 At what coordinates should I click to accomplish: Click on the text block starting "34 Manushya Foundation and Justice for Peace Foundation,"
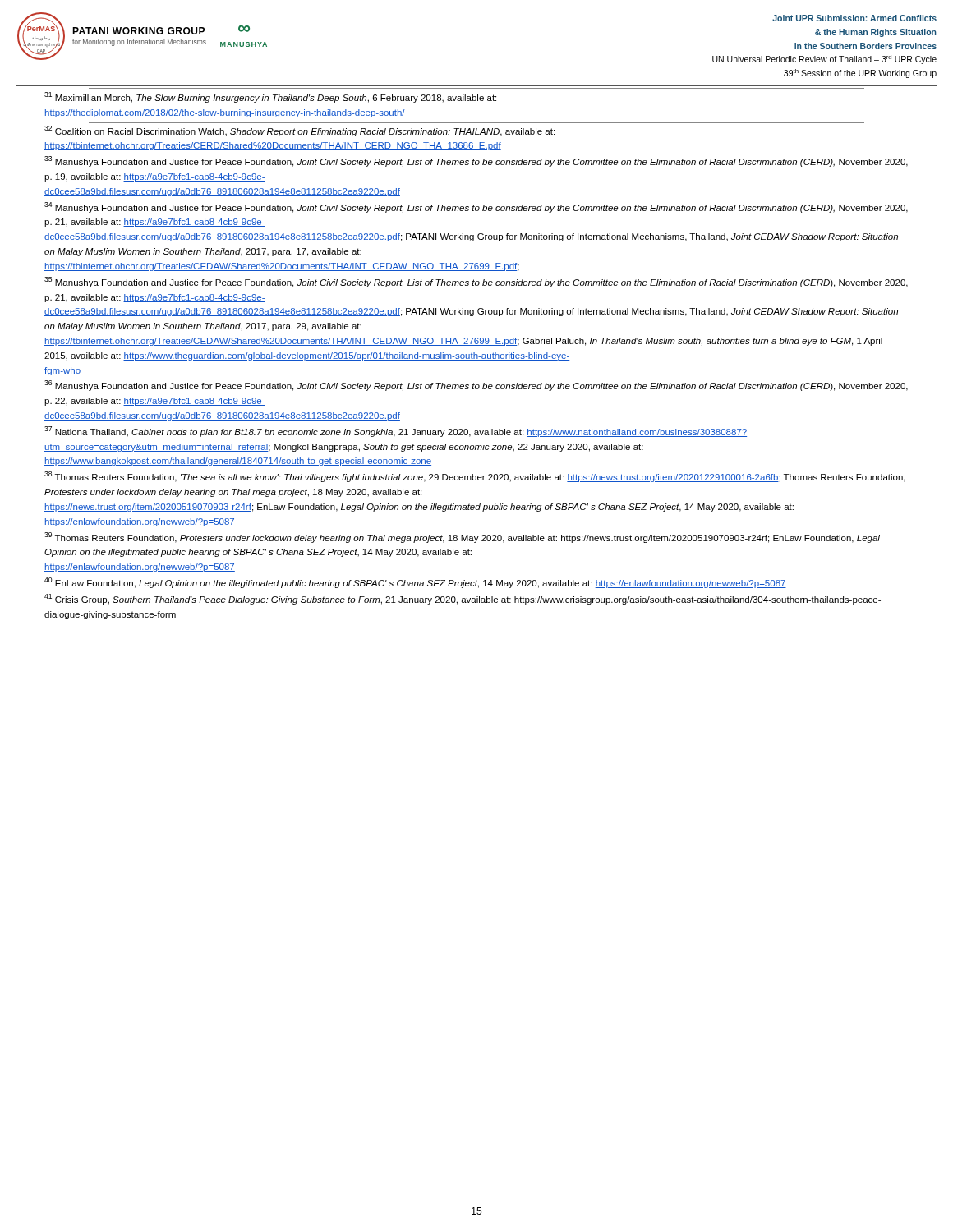coord(476,238)
